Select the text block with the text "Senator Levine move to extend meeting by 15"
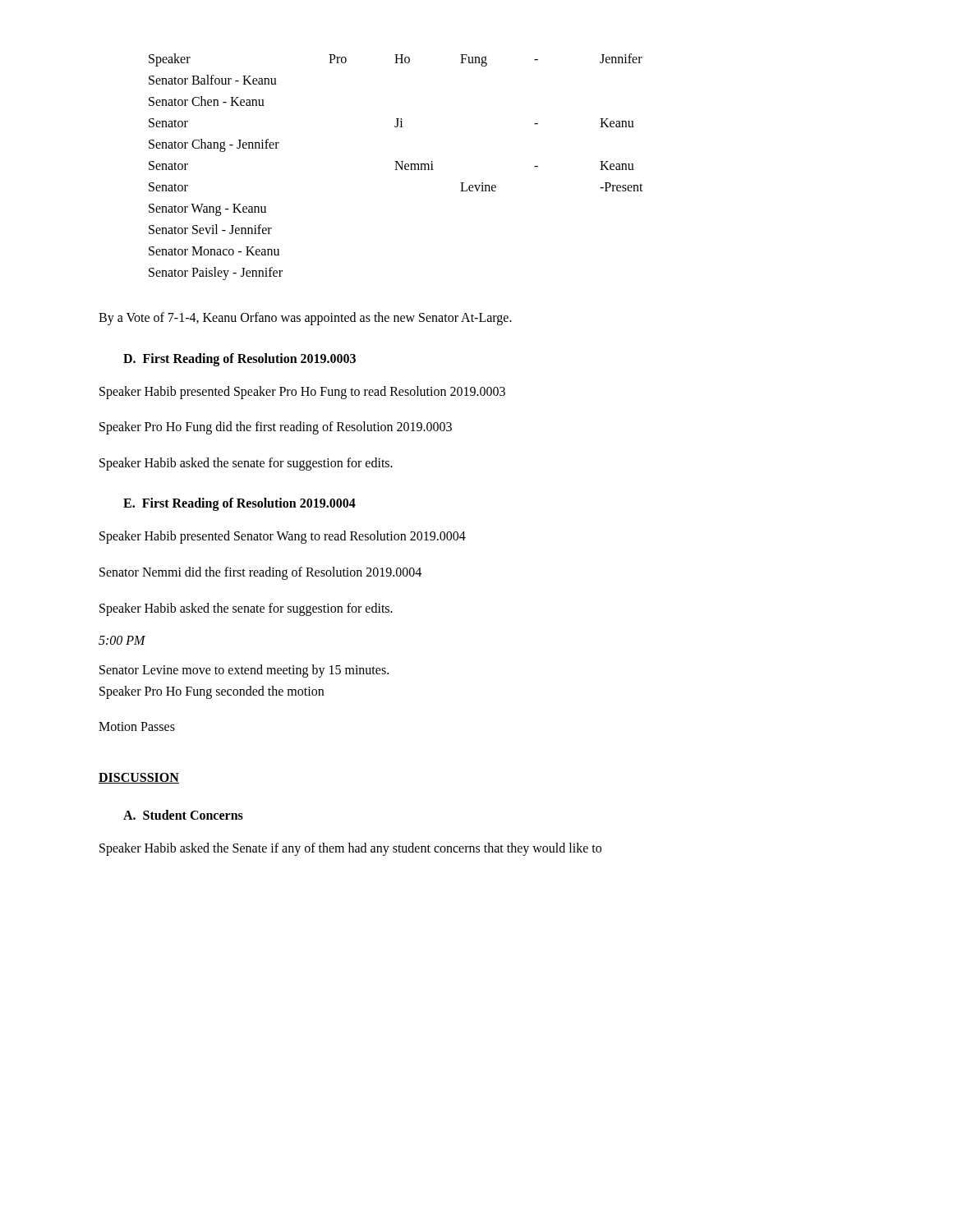This screenshot has height=1232, width=953. pos(244,680)
